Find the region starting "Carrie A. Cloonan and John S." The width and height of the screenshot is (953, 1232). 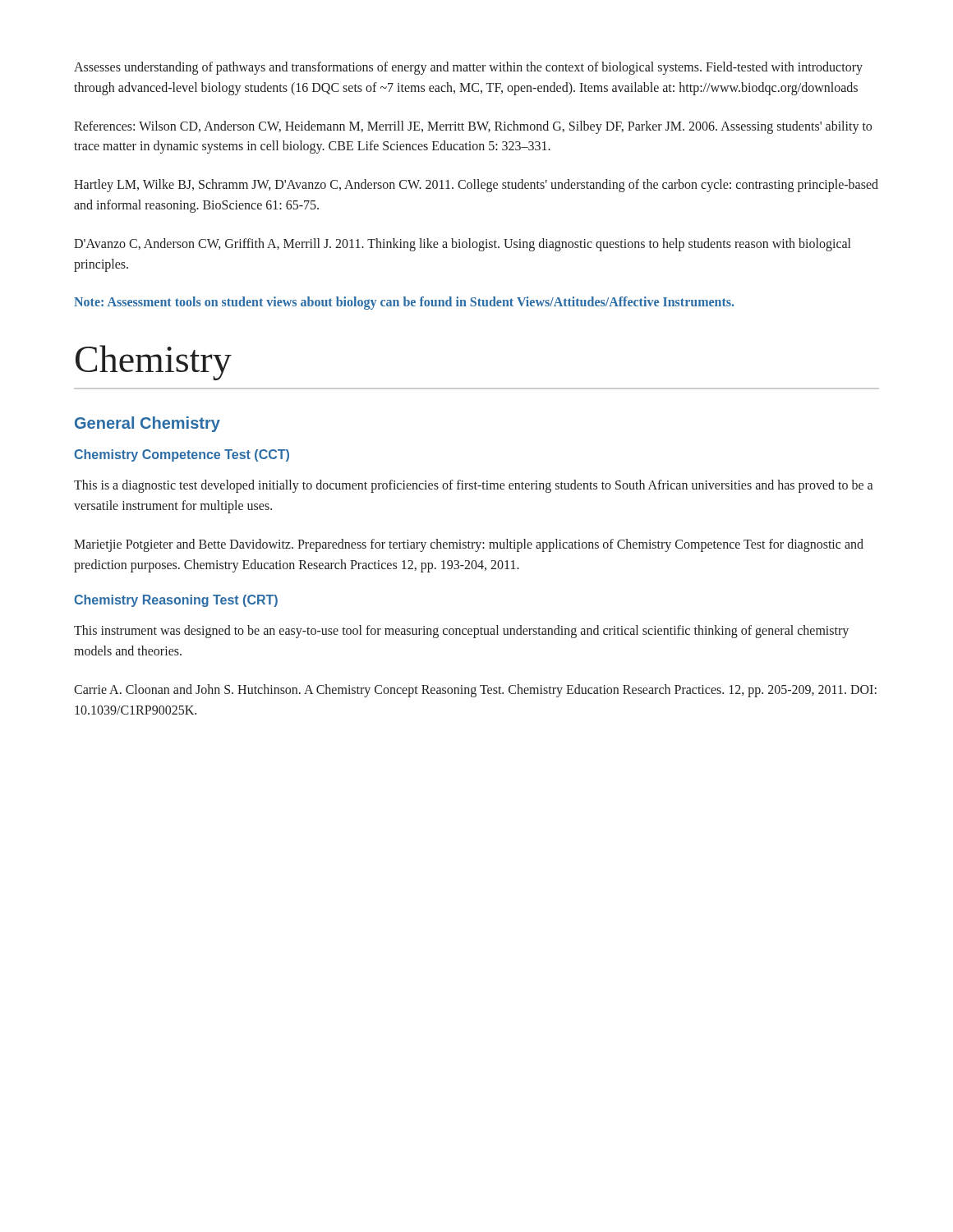click(476, 700)
